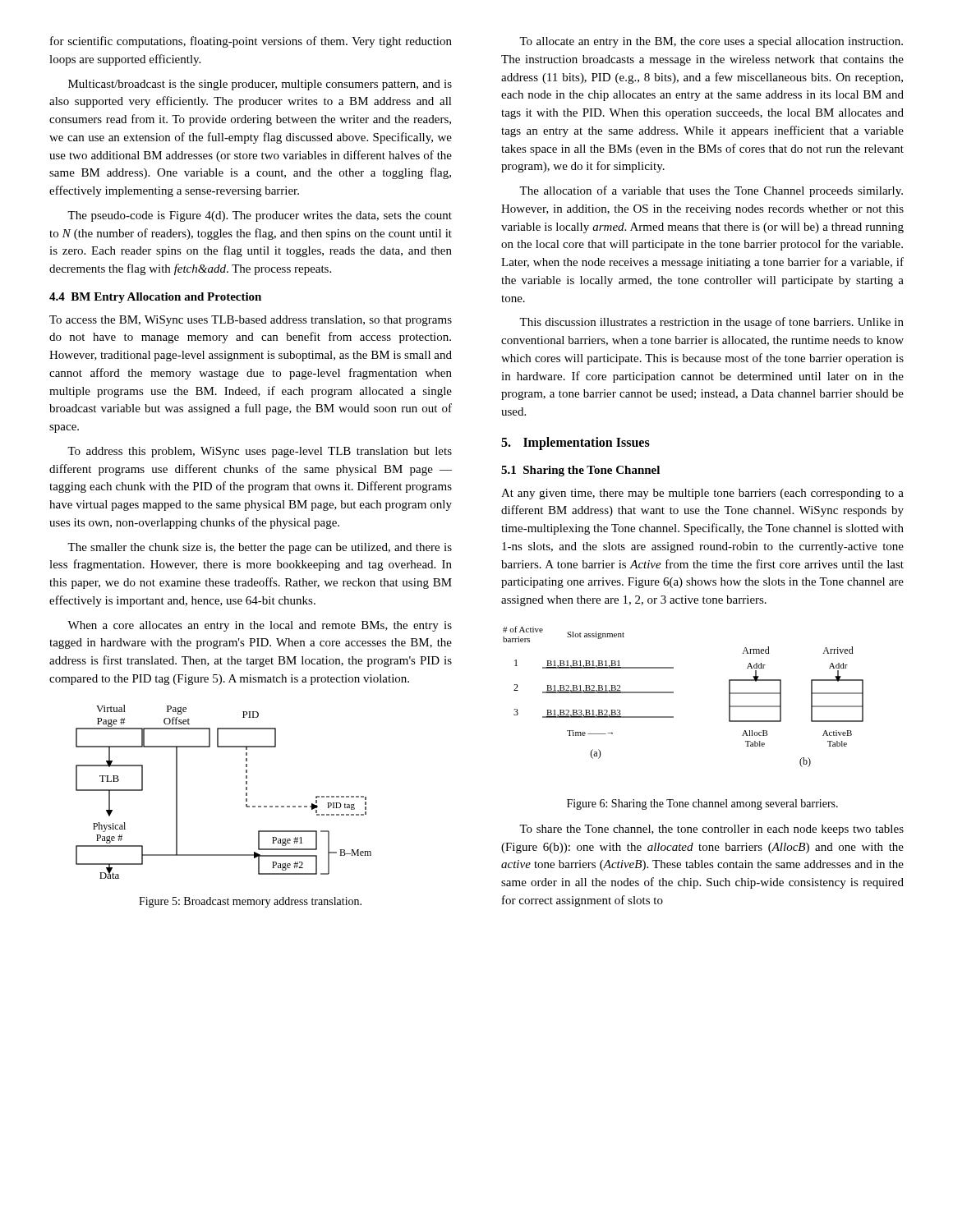Click the passage that begins "To allocate an entry in the BM, the"

tap(702, 227)
